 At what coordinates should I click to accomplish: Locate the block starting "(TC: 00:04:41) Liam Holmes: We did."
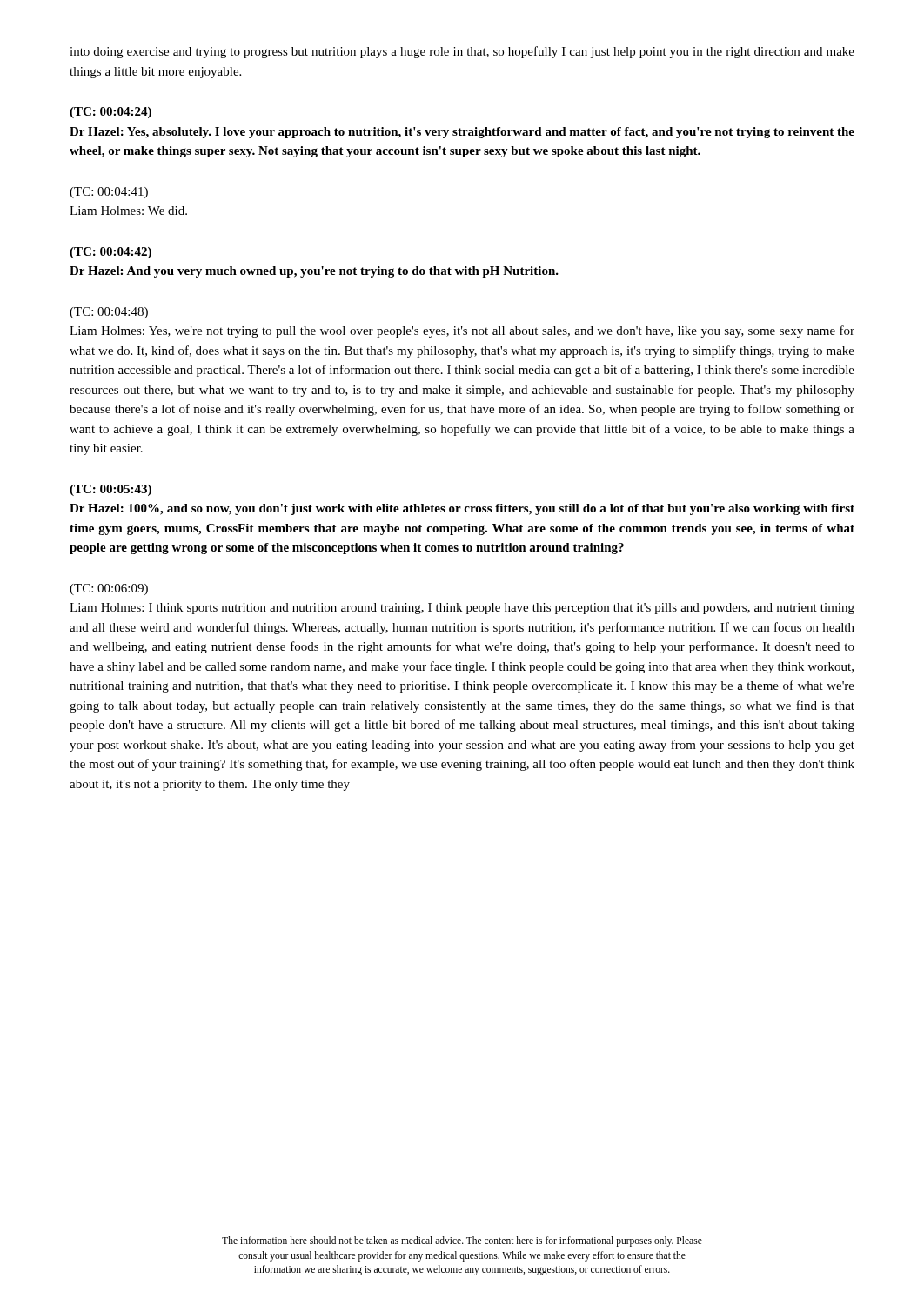click(109, 193)
